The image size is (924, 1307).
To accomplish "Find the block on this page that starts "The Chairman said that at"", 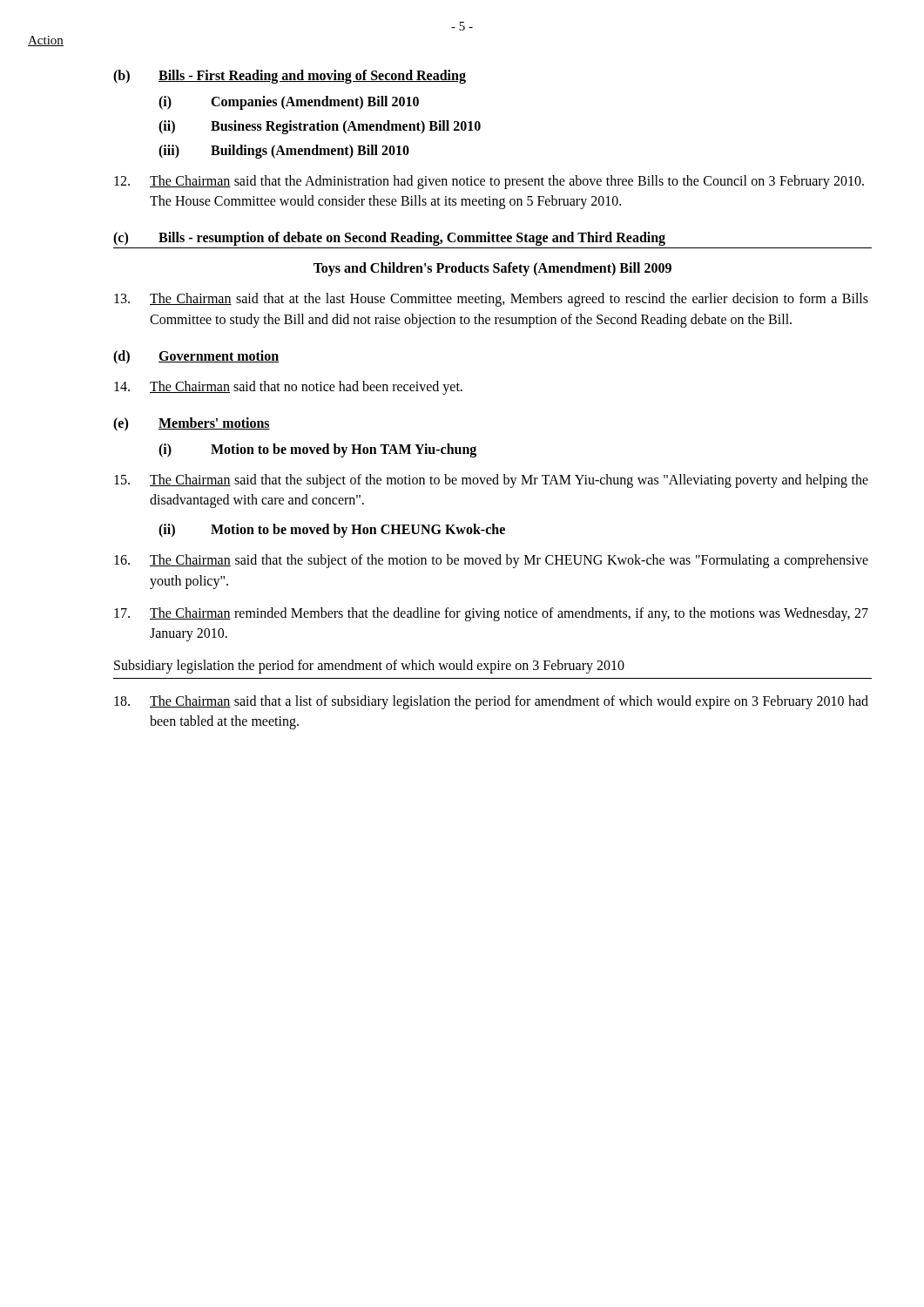I will coord(491,309).
